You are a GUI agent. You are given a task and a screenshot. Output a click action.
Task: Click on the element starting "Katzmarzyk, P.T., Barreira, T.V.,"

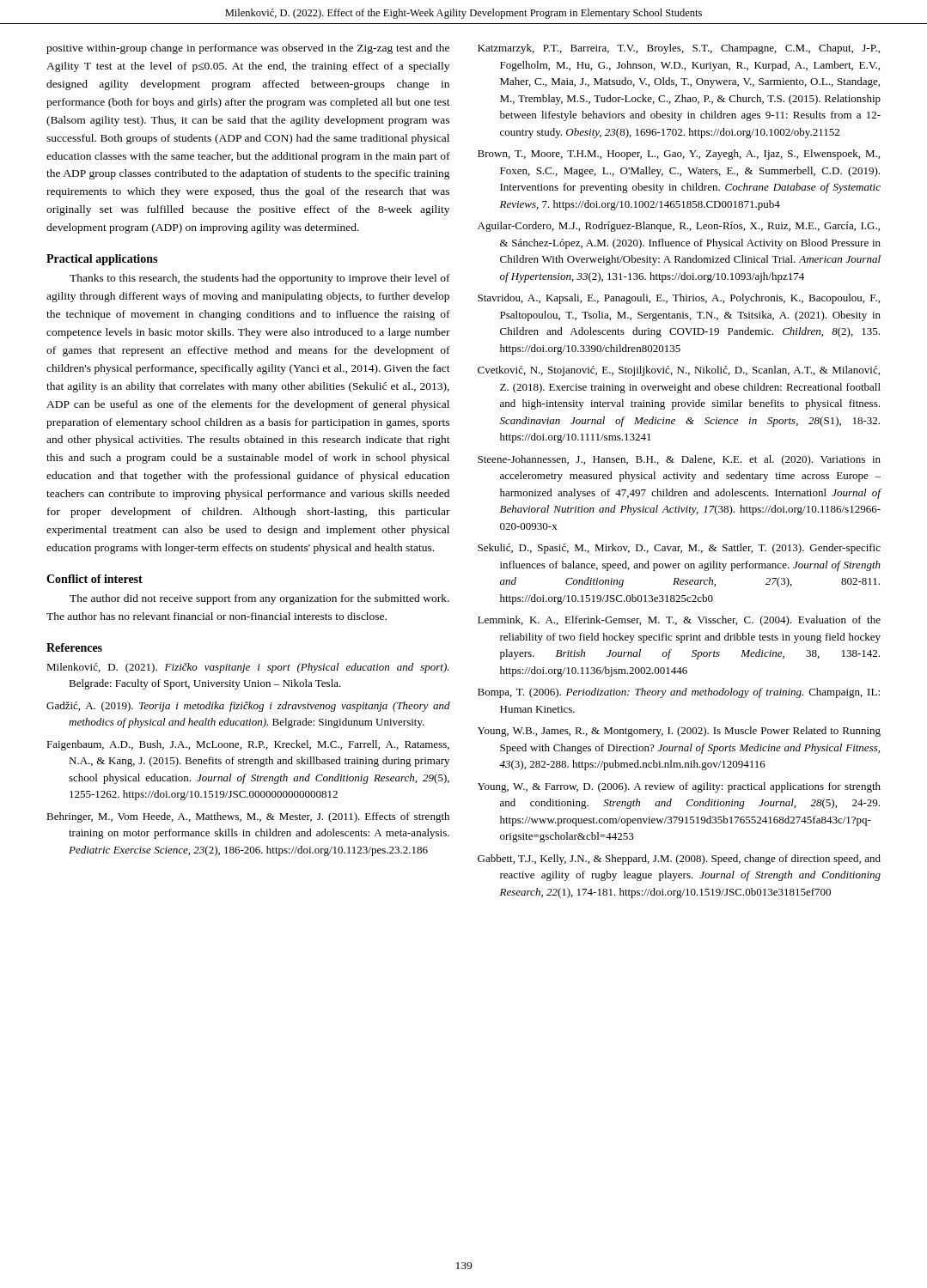679,90
